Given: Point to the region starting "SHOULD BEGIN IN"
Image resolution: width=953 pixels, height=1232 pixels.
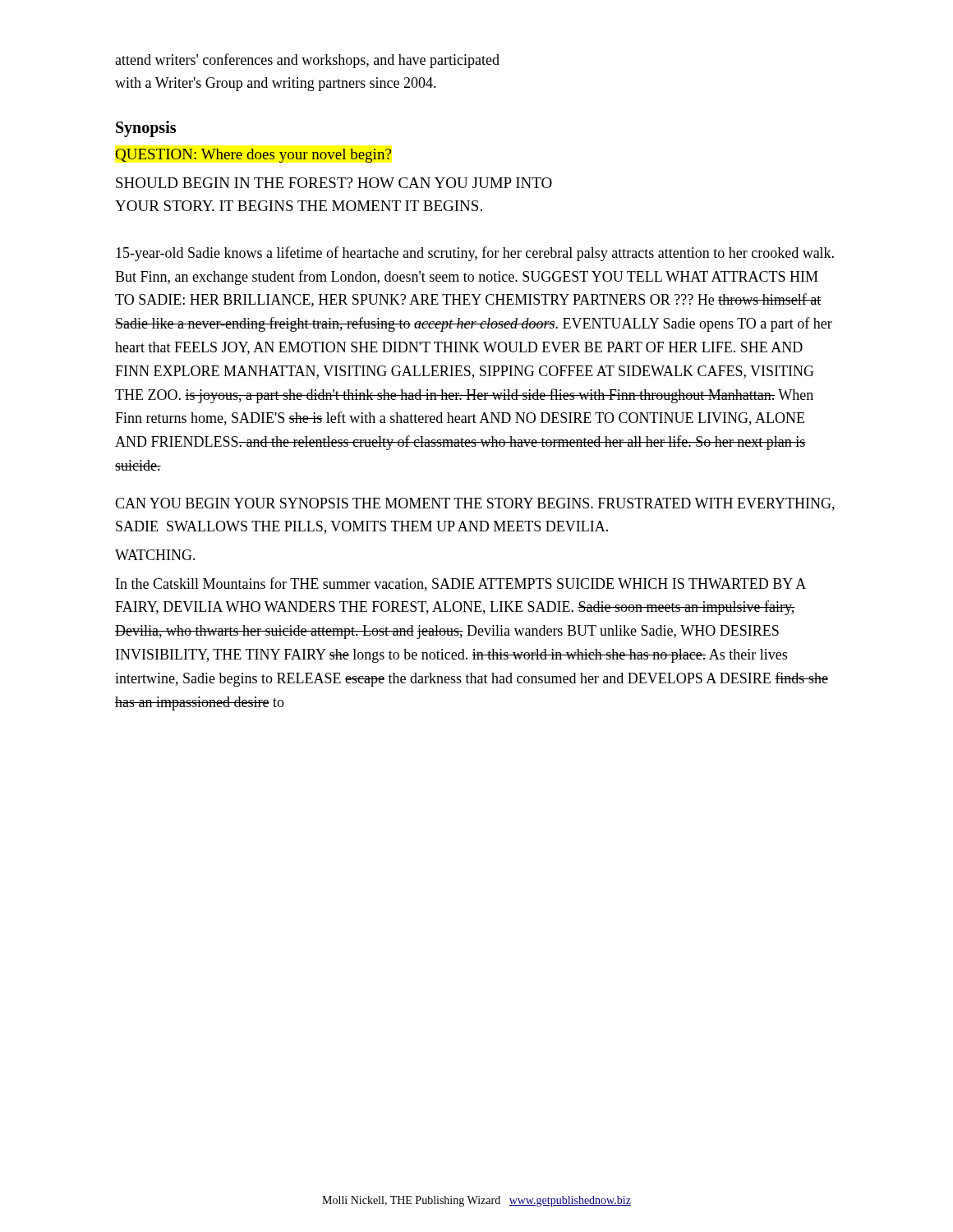Looking at the screenshot, I should coord(334,194).
